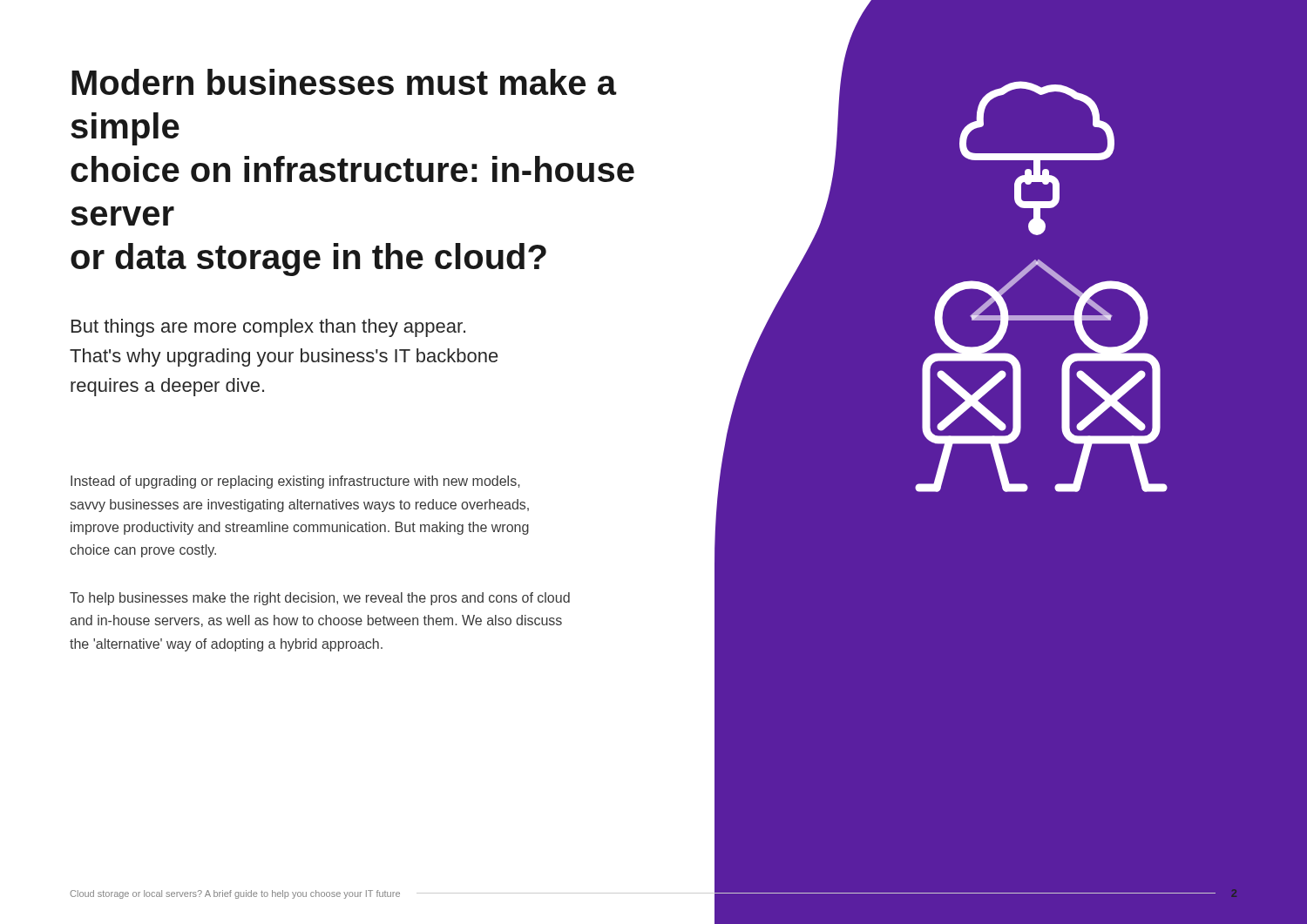Point to the title beginning "Modern businesses must make a"
The image size is (1307, 924).
366,170
